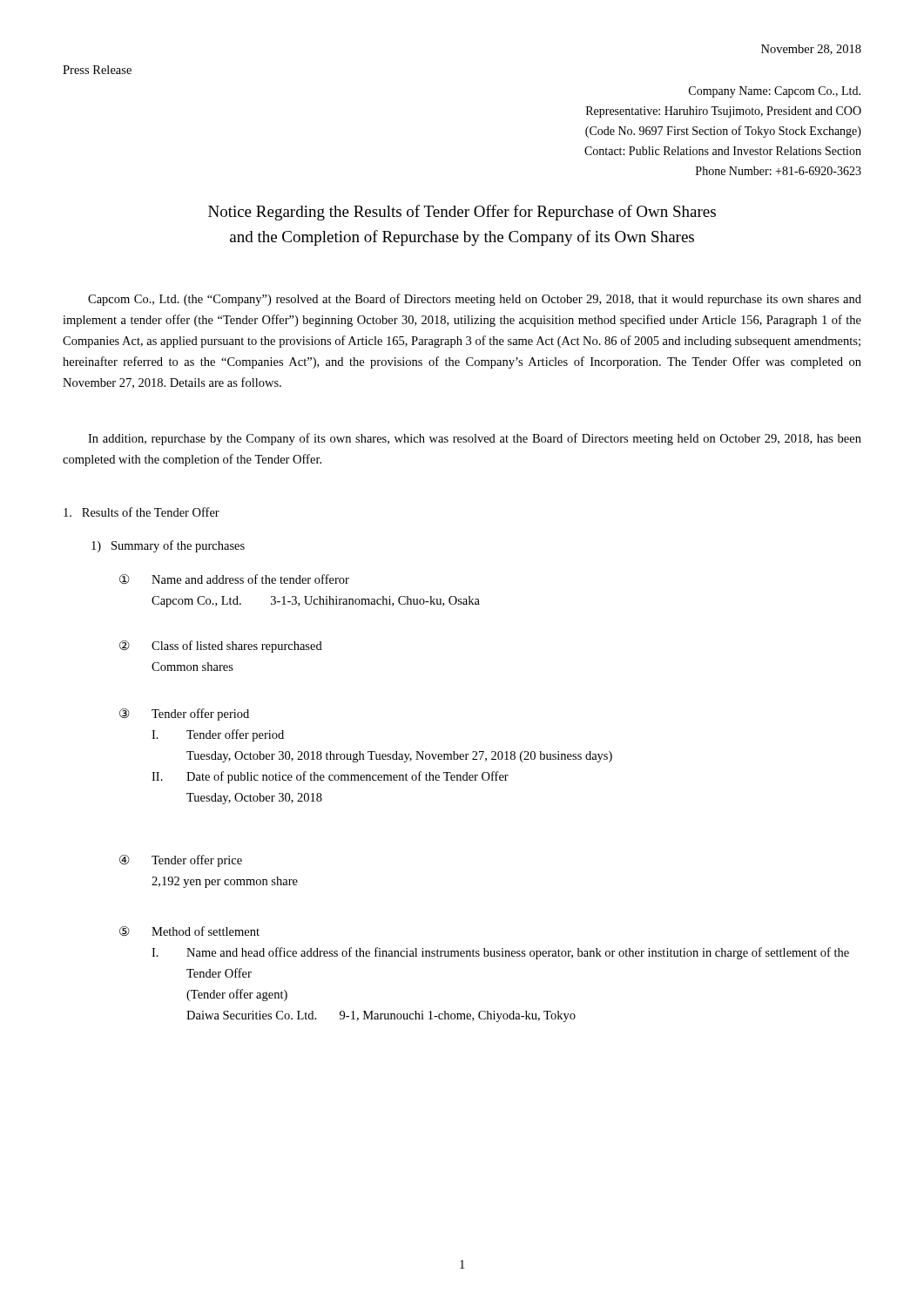Image resolution: width=924 pixels, height=1307 pixels.
Task: Select the passage starting "In addition, repurchase by"
Action: click(x=462, y=450)
